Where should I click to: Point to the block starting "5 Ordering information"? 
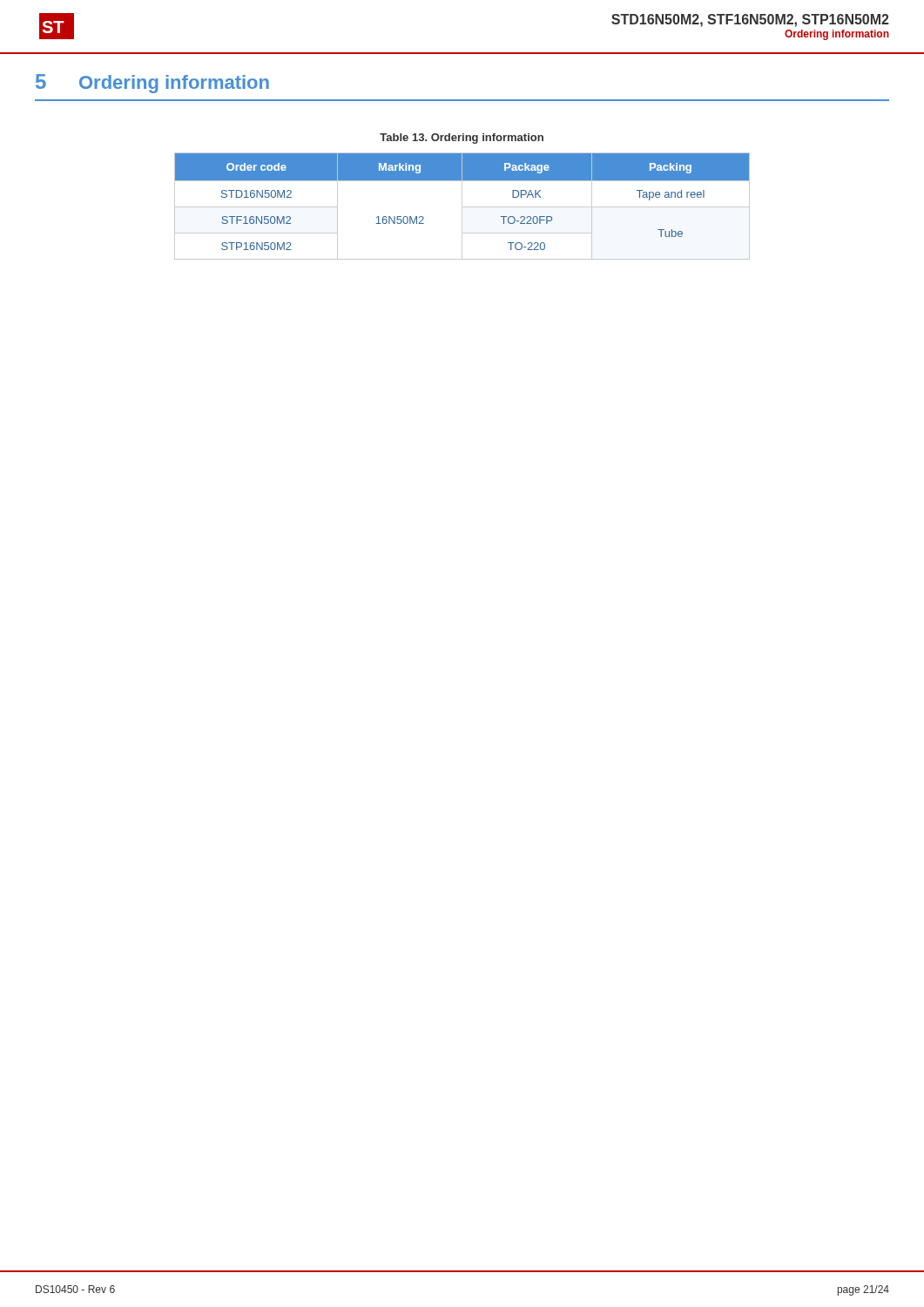tap(152, 82)
